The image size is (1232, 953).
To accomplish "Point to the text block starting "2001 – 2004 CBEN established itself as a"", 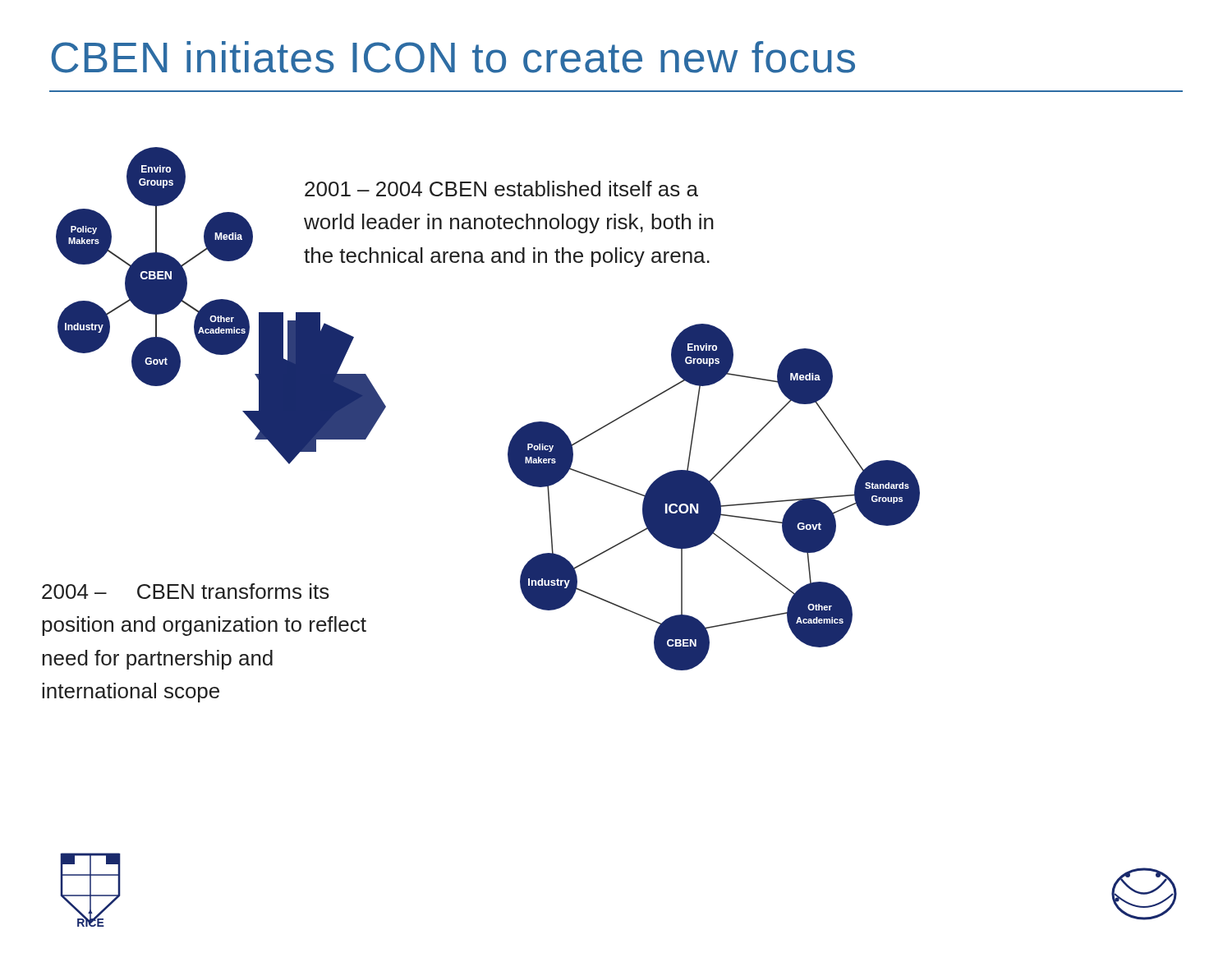I will point(509,222).
